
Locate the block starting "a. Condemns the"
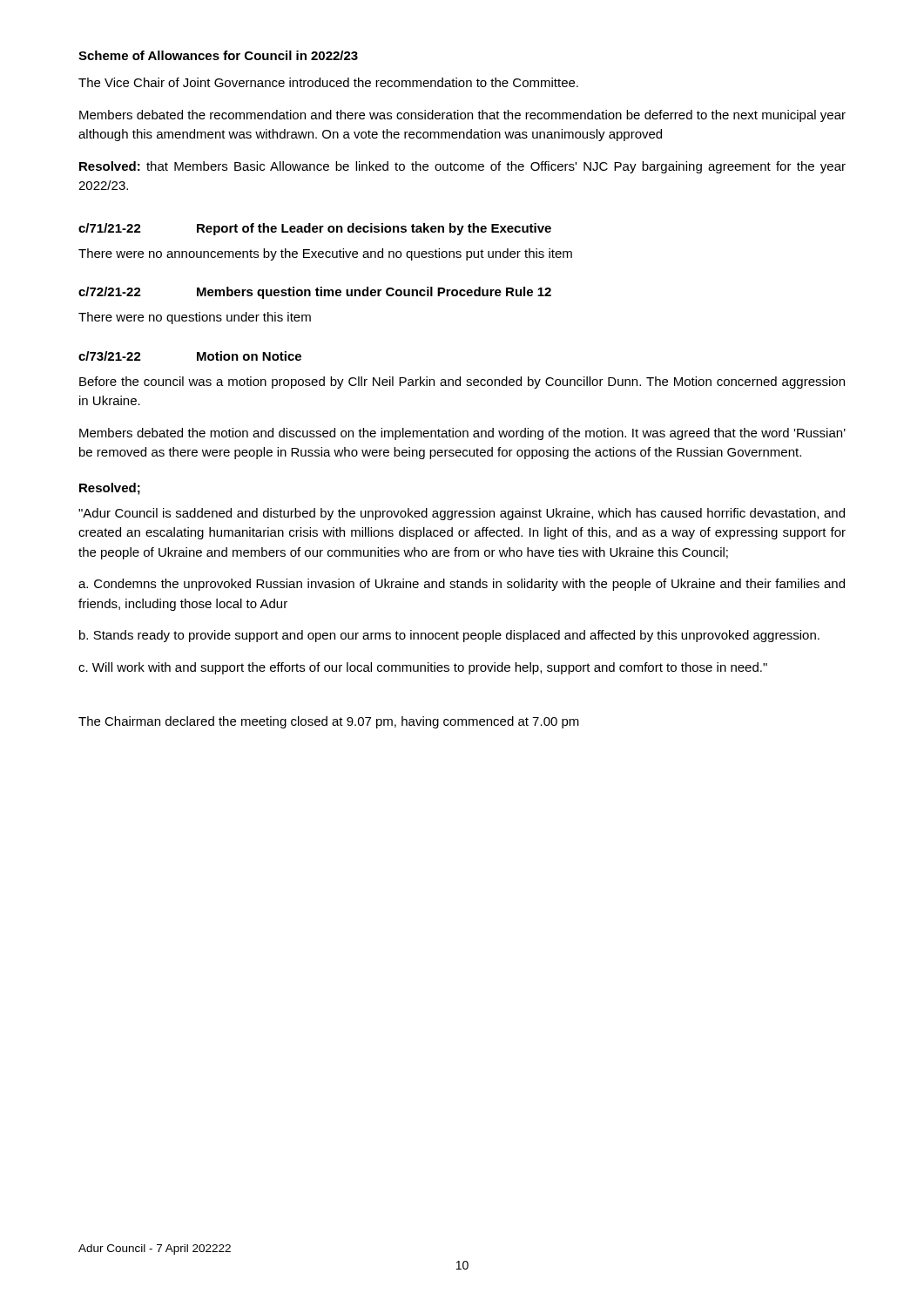462,594
